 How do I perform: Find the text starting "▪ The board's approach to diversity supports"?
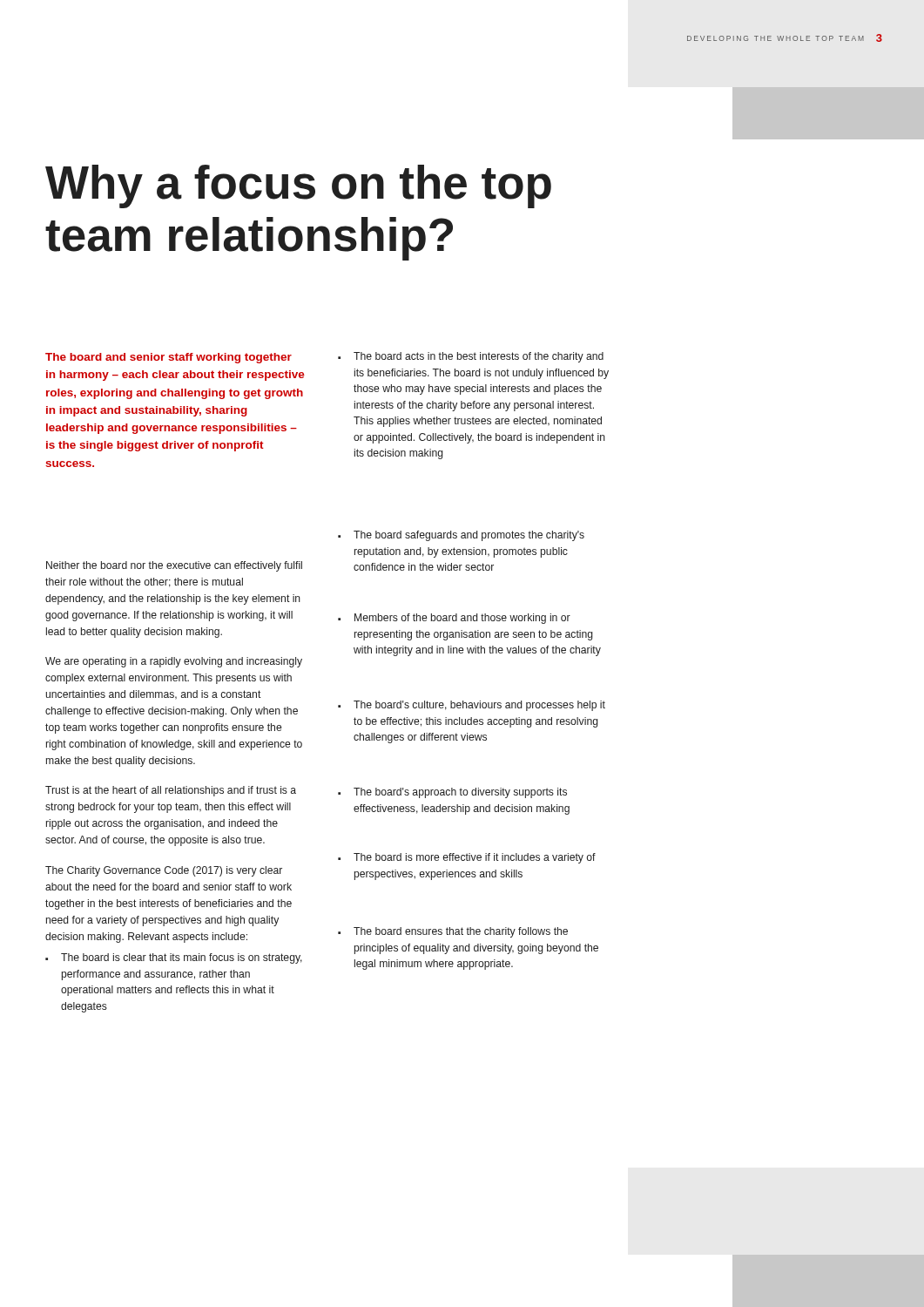click(x=475, y=800)
